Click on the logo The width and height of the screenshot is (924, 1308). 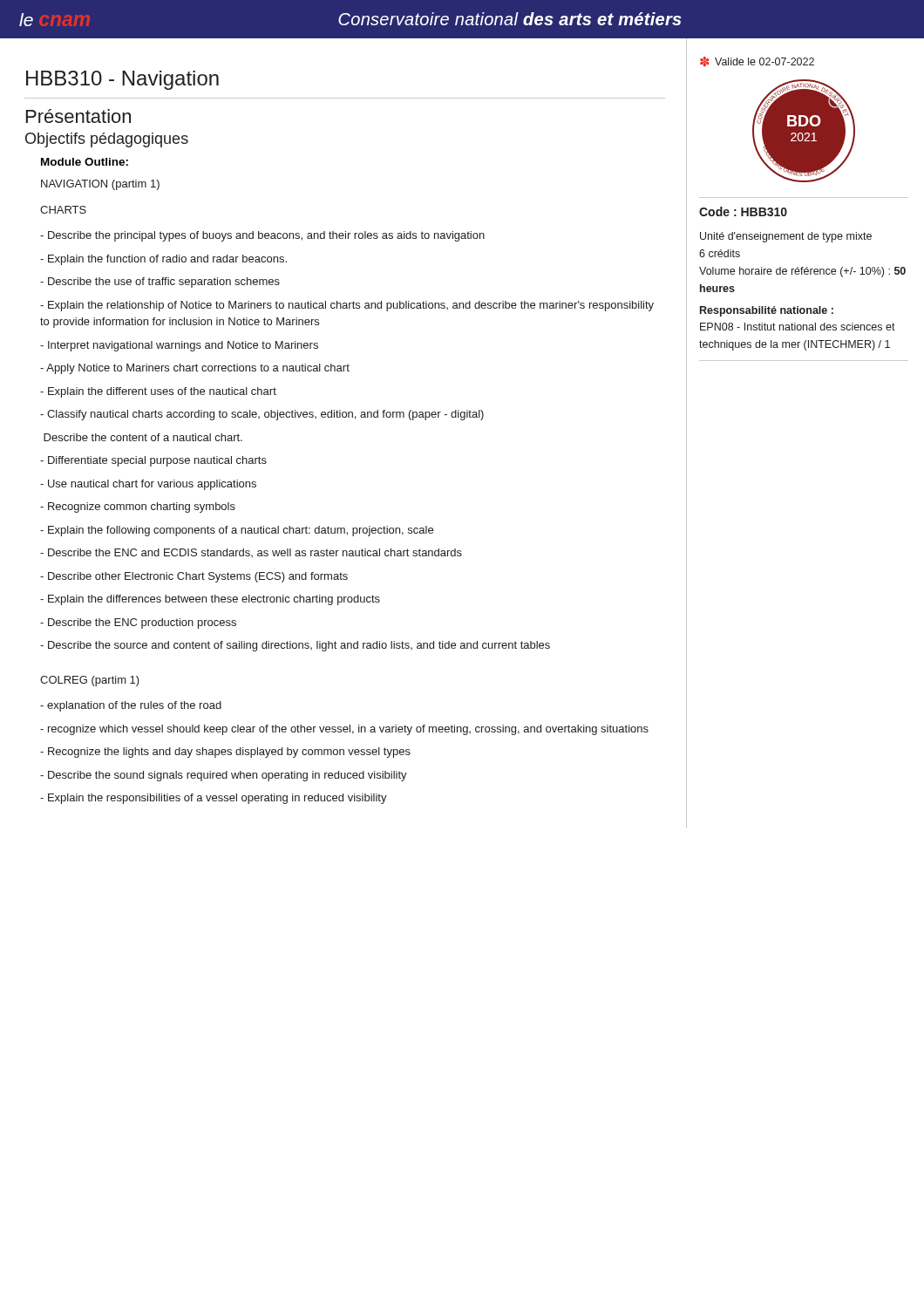[804, 133]
